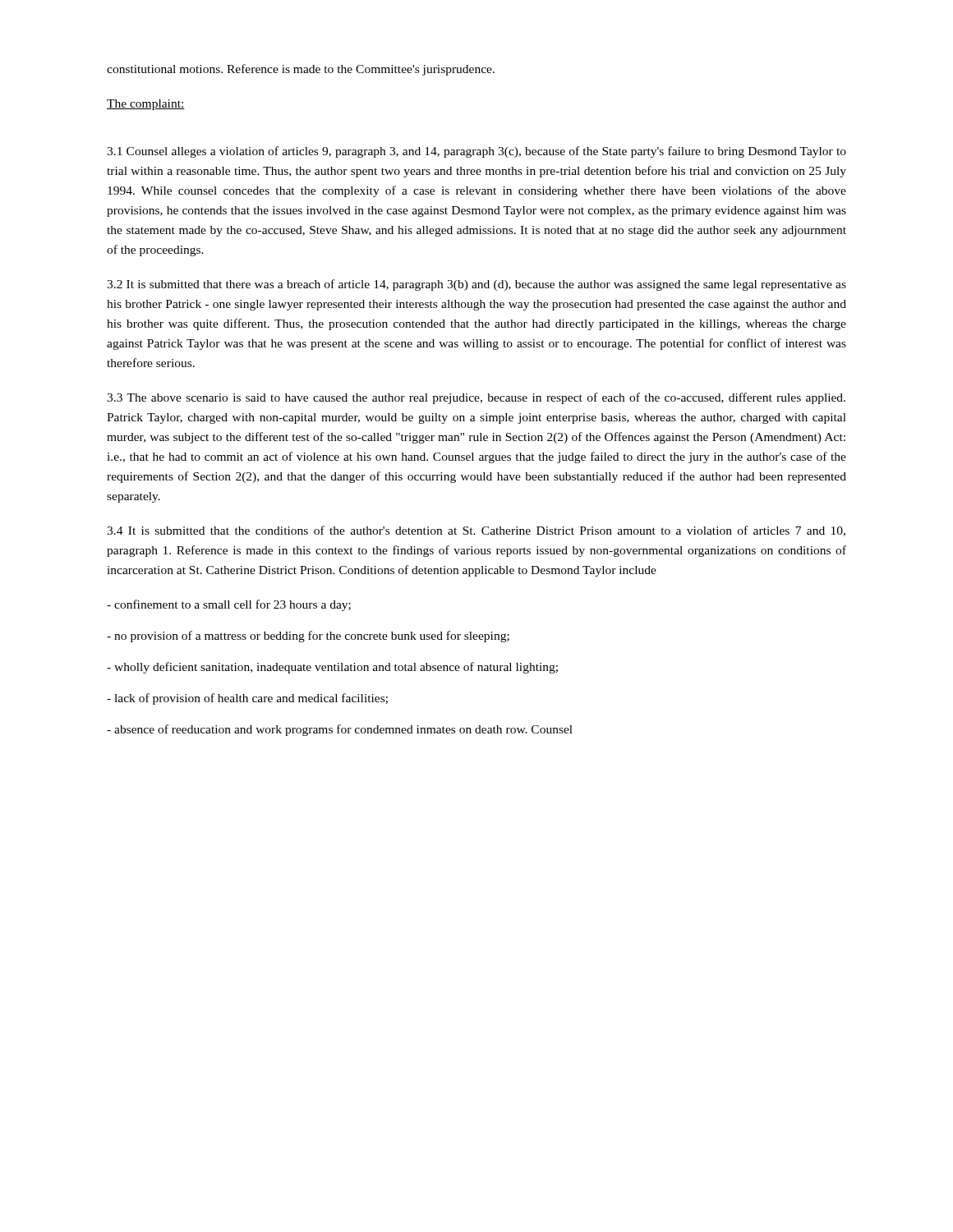The width and height of the screenshot is (953, 1232).
Task: Click where it says "The complaint:"
Action: [146, 103]
